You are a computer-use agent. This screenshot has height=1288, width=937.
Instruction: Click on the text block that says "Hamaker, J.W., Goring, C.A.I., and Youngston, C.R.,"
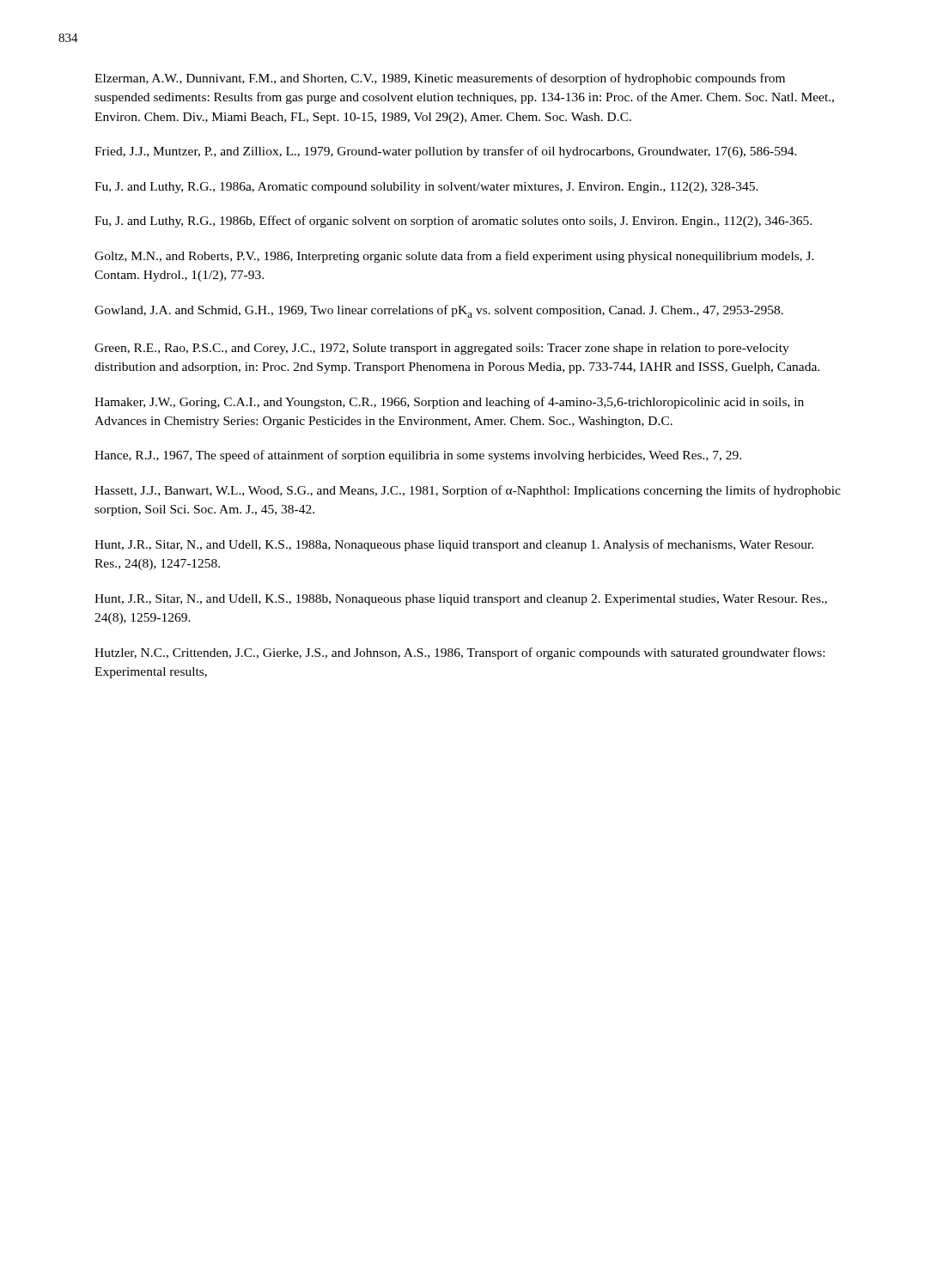[x=449, y=411]
